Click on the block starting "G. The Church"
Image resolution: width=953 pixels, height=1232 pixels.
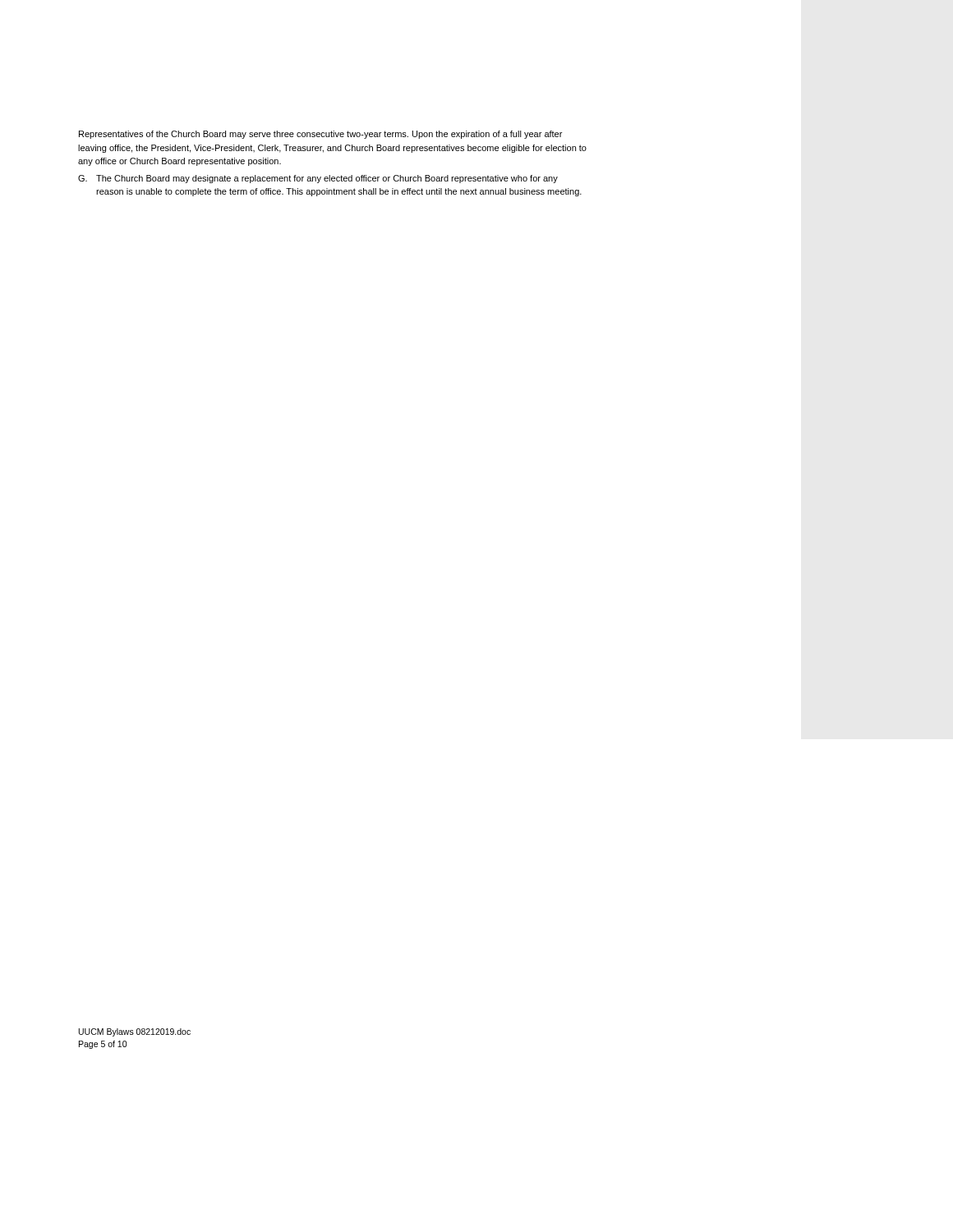pyautogui.click(x=333, y=185)
